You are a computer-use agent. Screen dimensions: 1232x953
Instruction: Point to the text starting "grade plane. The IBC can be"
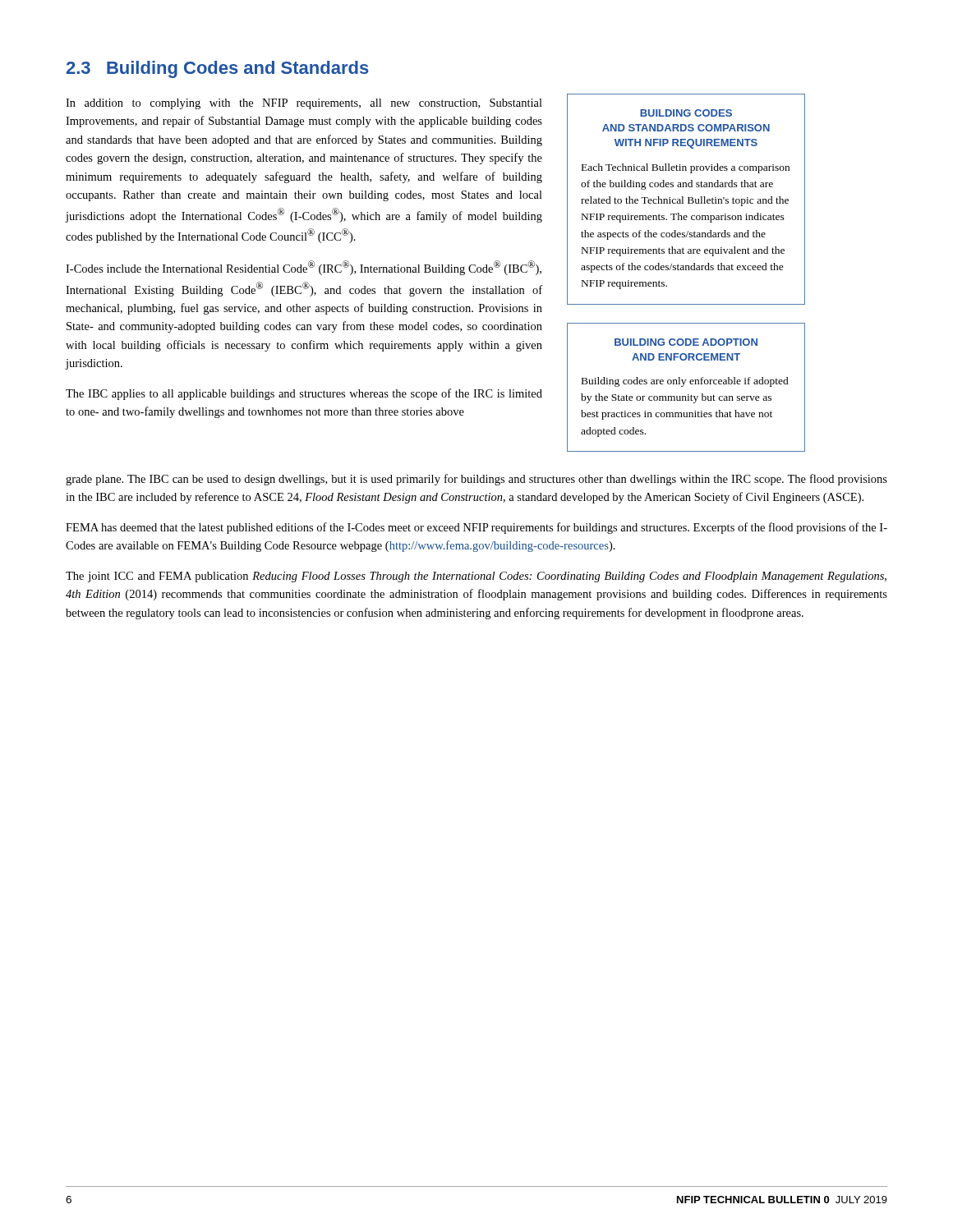476,488
